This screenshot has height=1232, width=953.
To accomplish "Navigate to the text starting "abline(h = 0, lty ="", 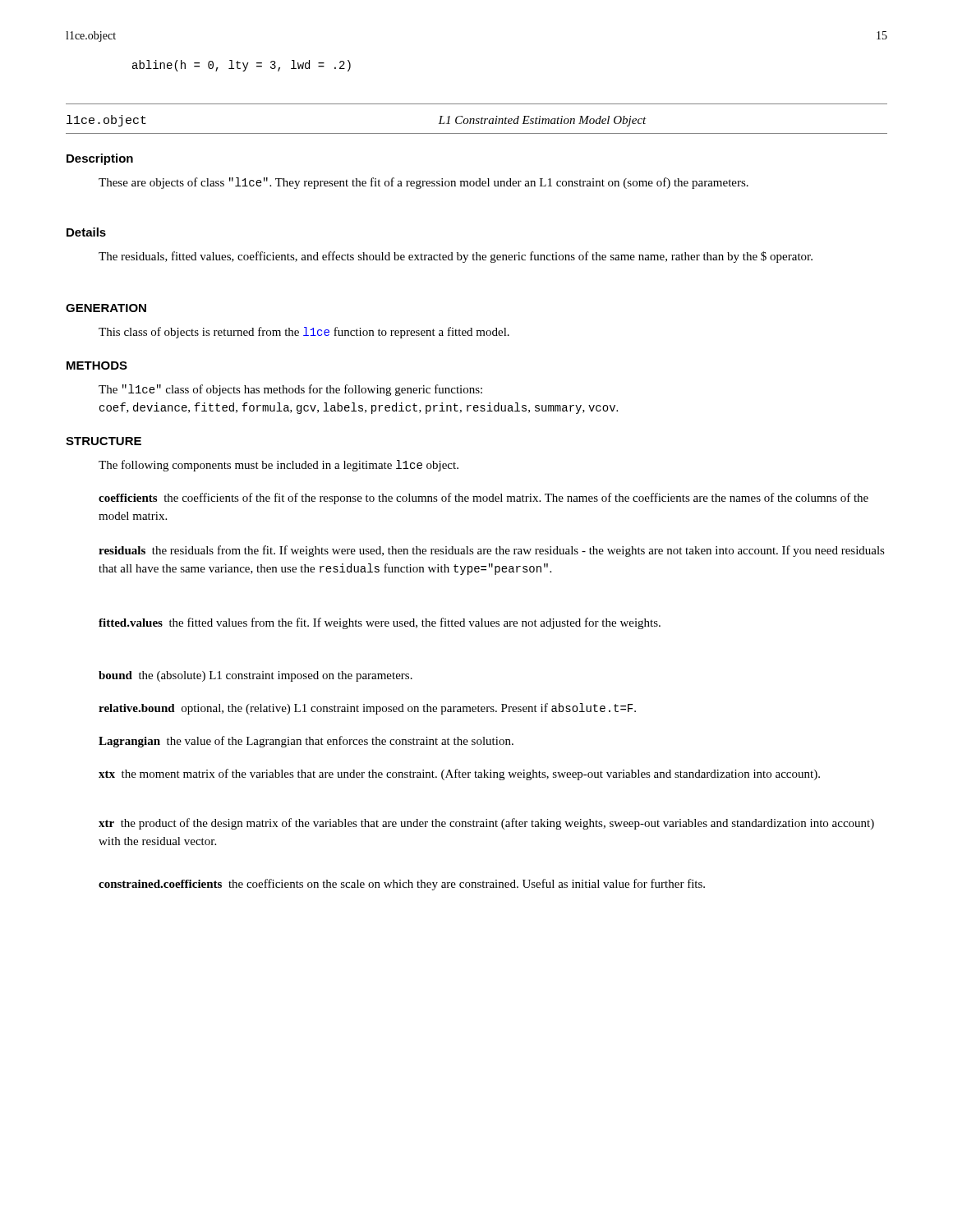I will (242, 66).
